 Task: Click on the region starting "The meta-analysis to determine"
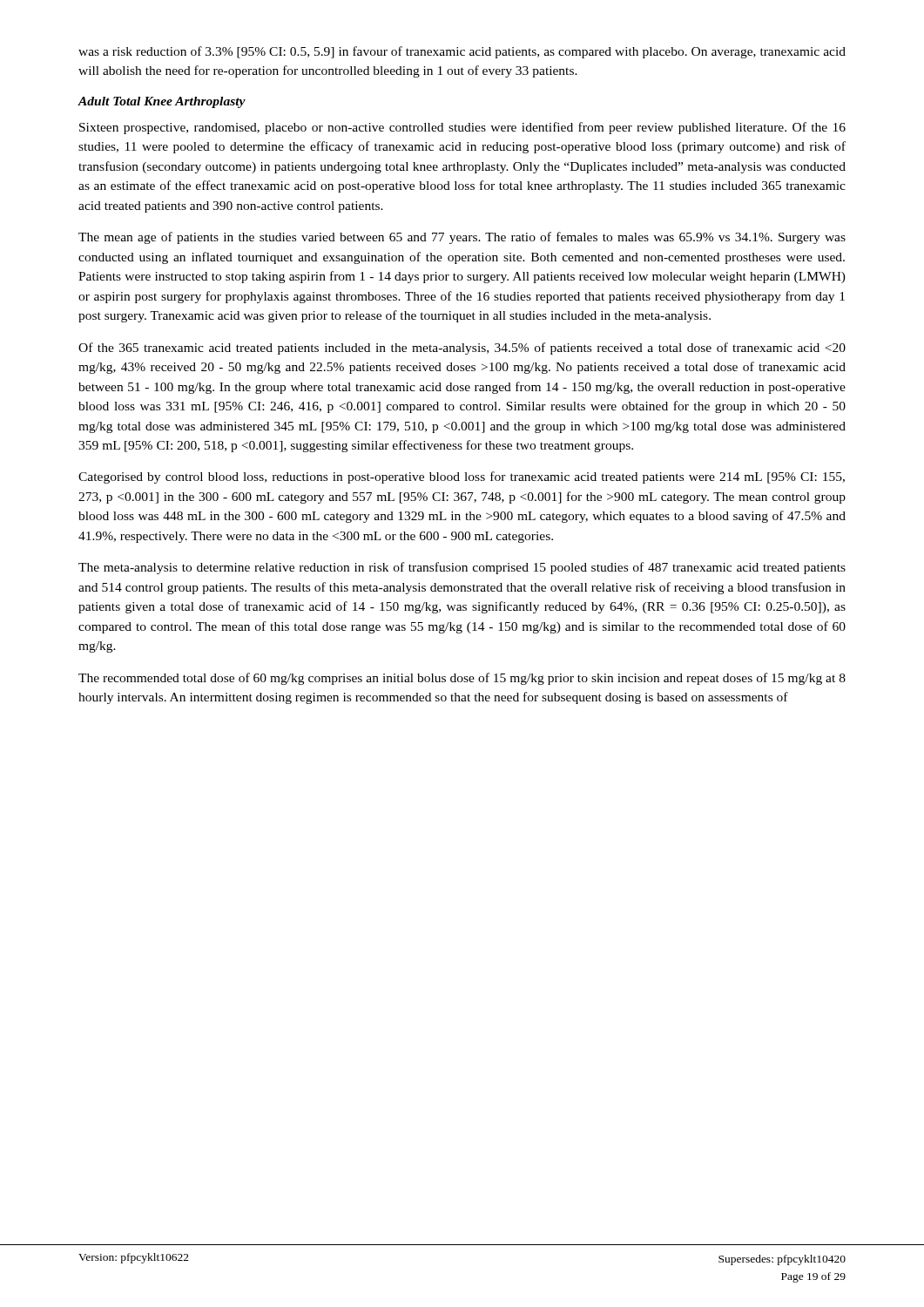tap(462, 607)
